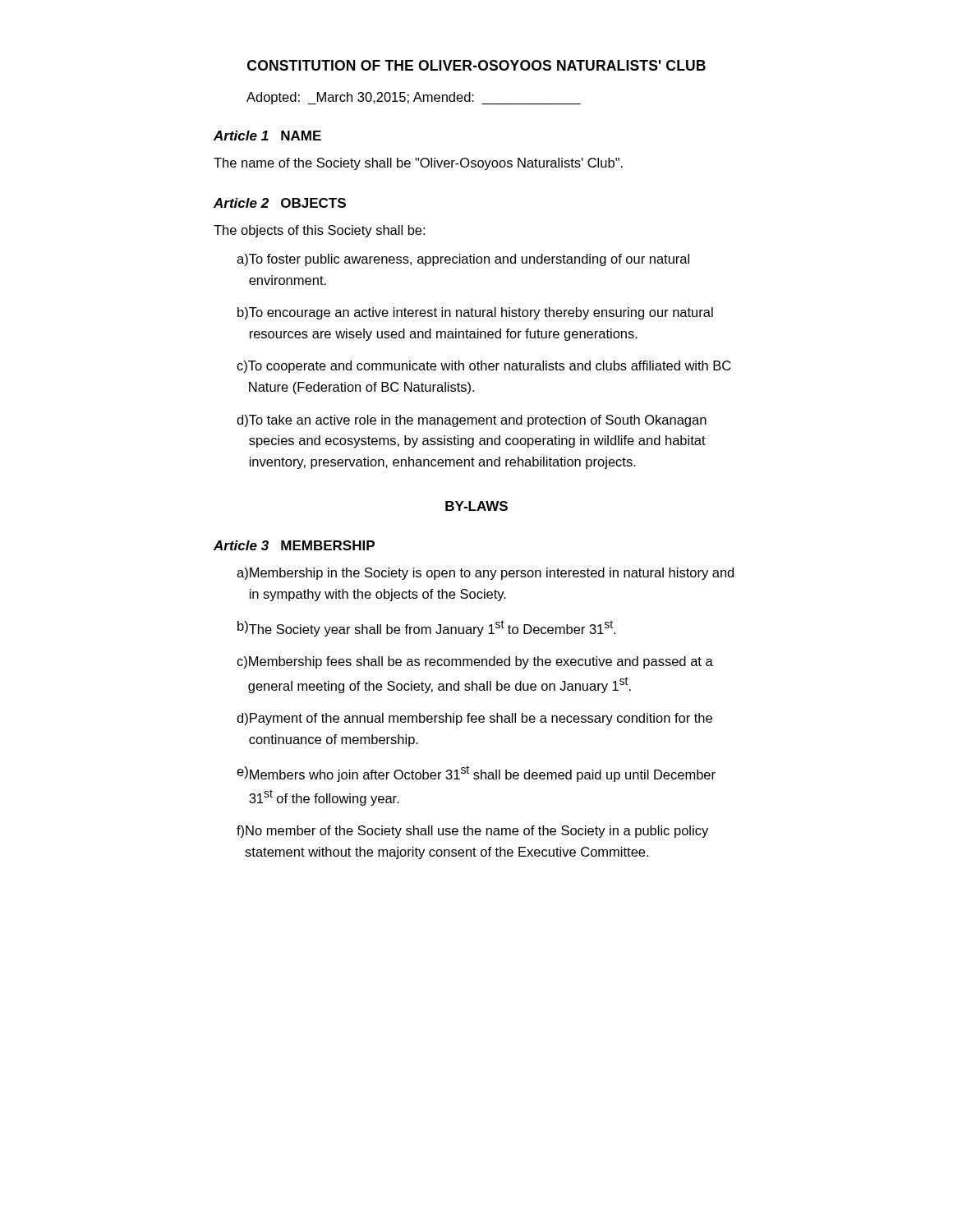Find the list item that says "f) No member of"
This screenshot has width=953, height=1232.
476,842
